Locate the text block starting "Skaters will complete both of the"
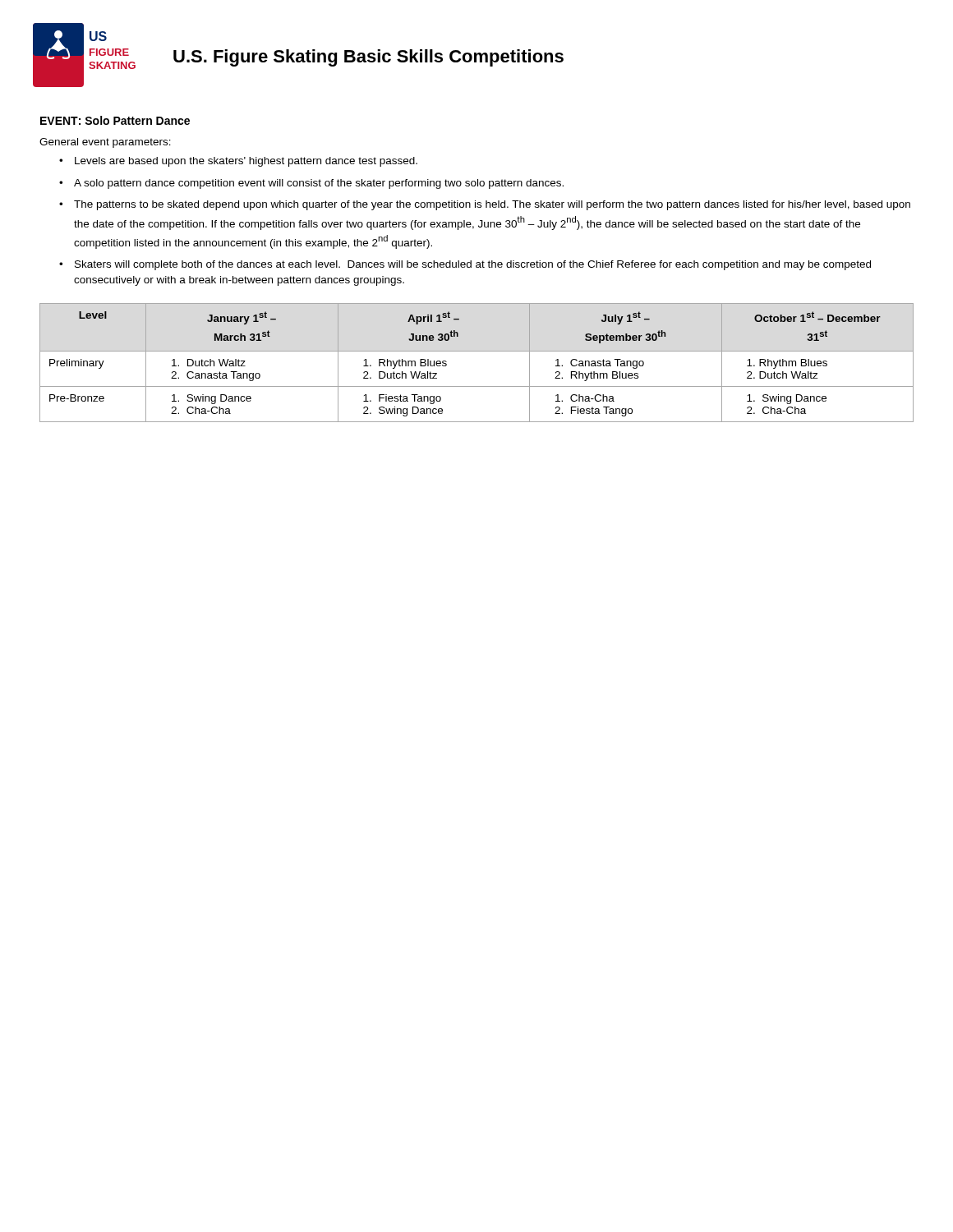This screenshot has width=953, height=1232. 473,272
